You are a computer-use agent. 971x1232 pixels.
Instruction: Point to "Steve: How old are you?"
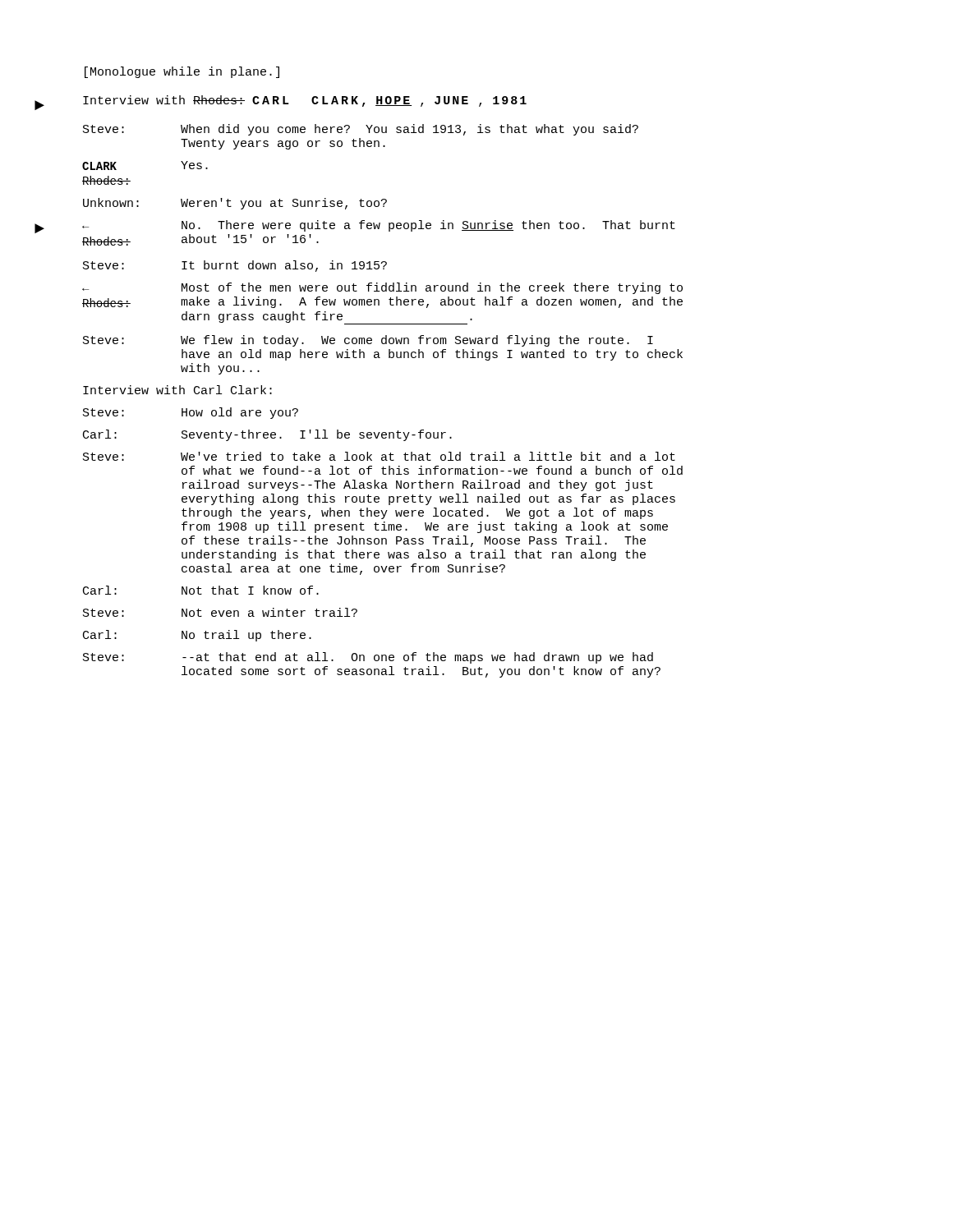pyautogui.click(x=191, y=413)
